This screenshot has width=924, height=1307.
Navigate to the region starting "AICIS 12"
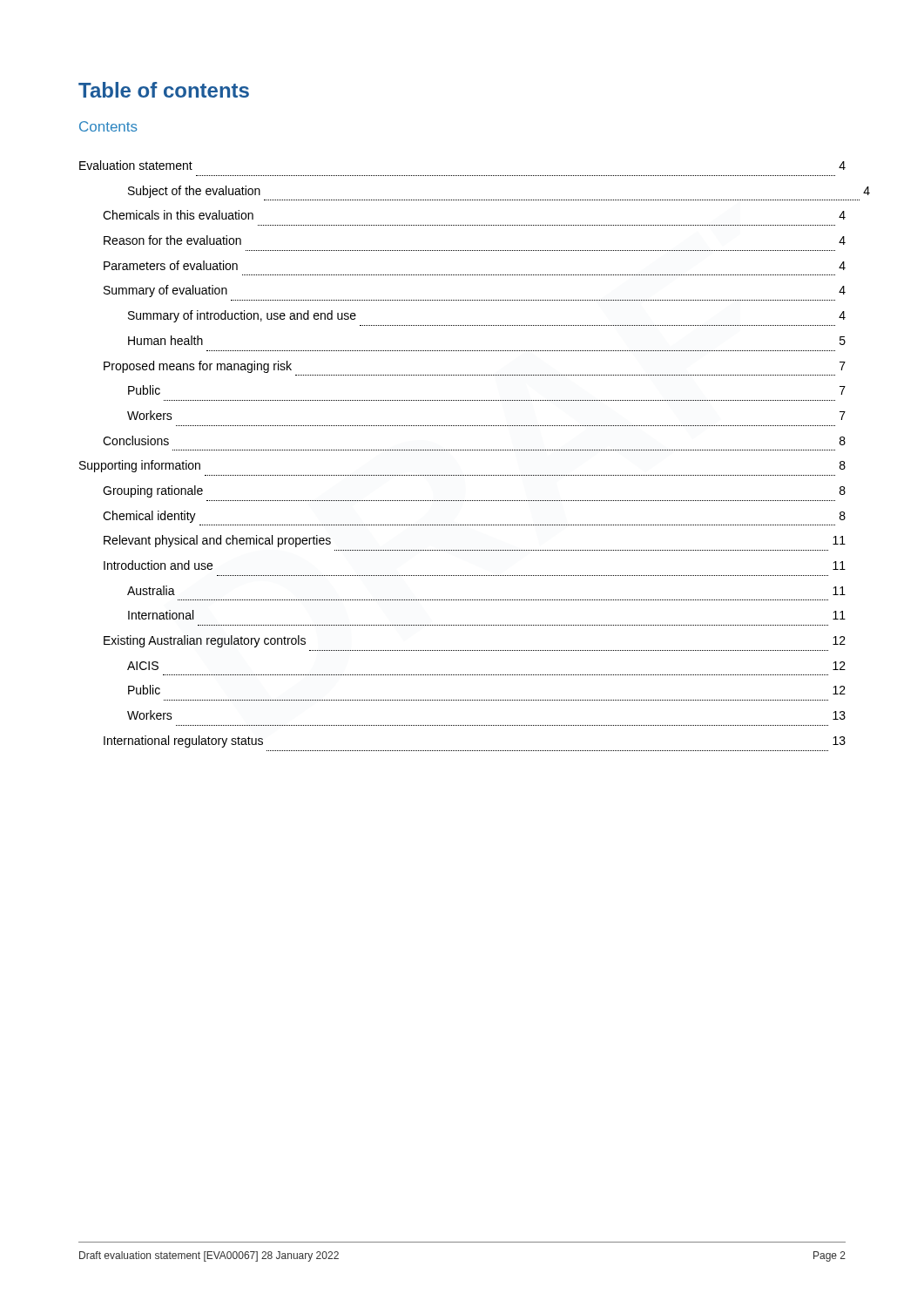tap(462, 666)
